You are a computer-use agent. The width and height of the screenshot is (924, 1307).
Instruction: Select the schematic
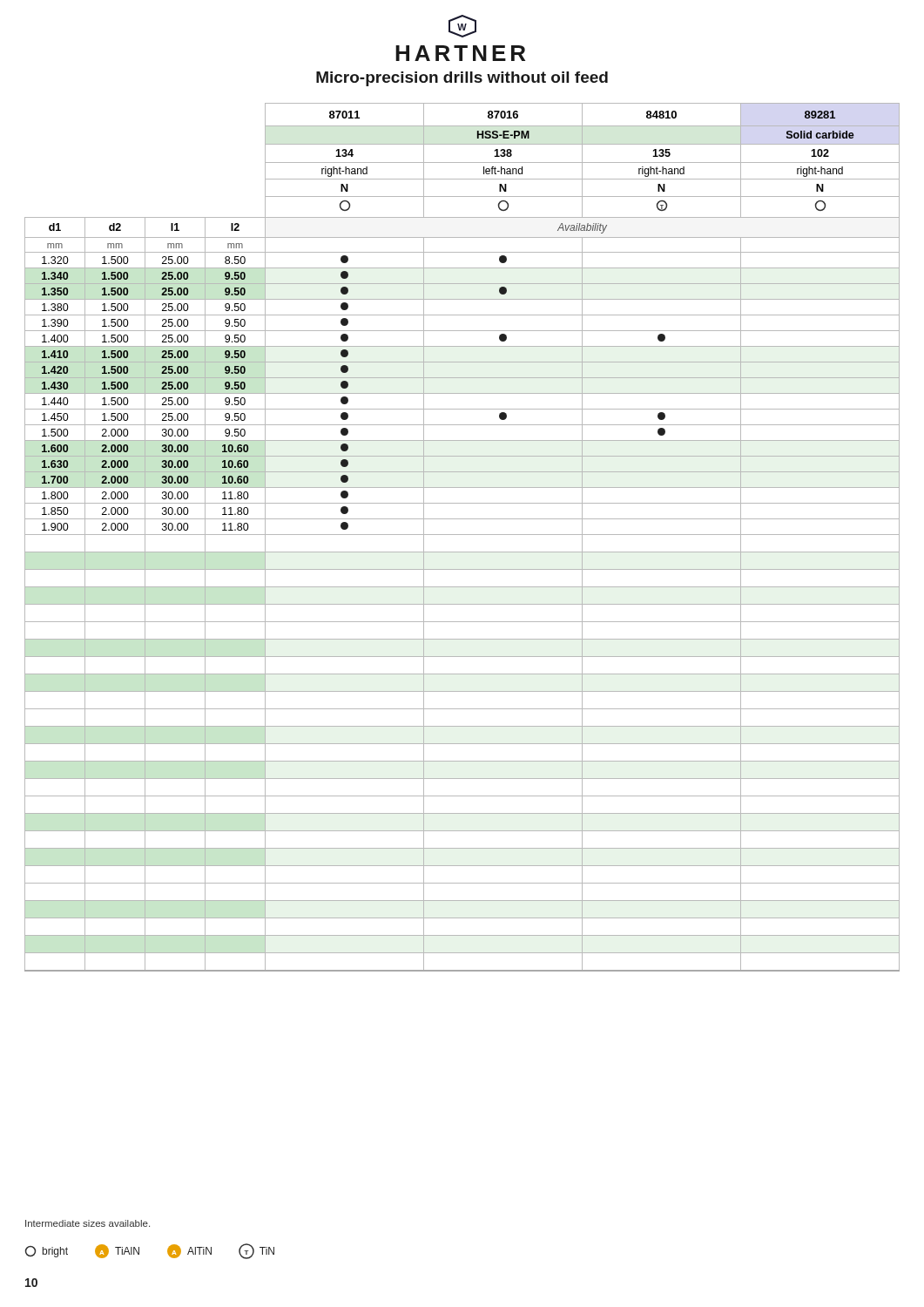coord(159,159)
